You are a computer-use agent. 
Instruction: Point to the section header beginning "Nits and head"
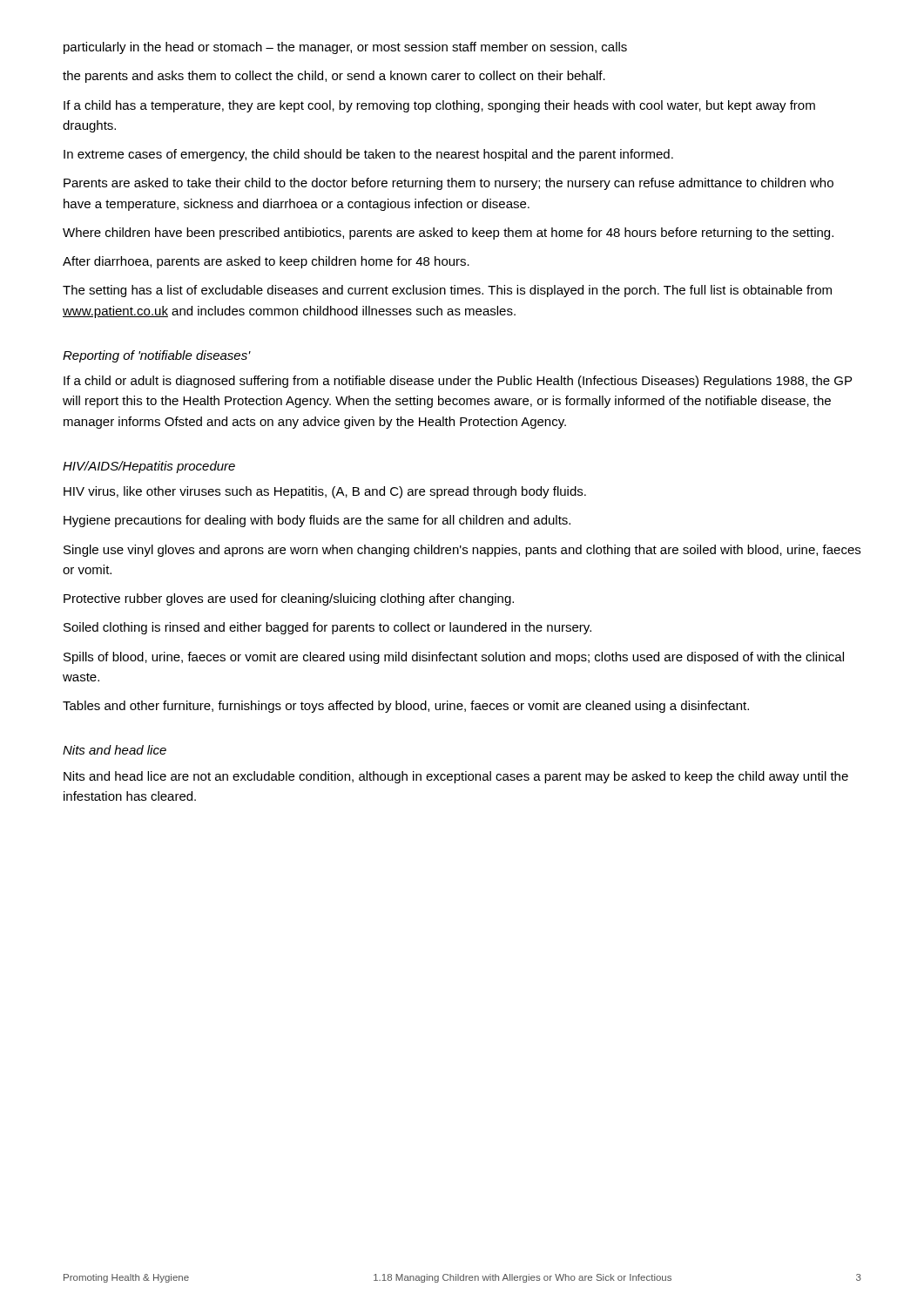(x=115, y=750)
